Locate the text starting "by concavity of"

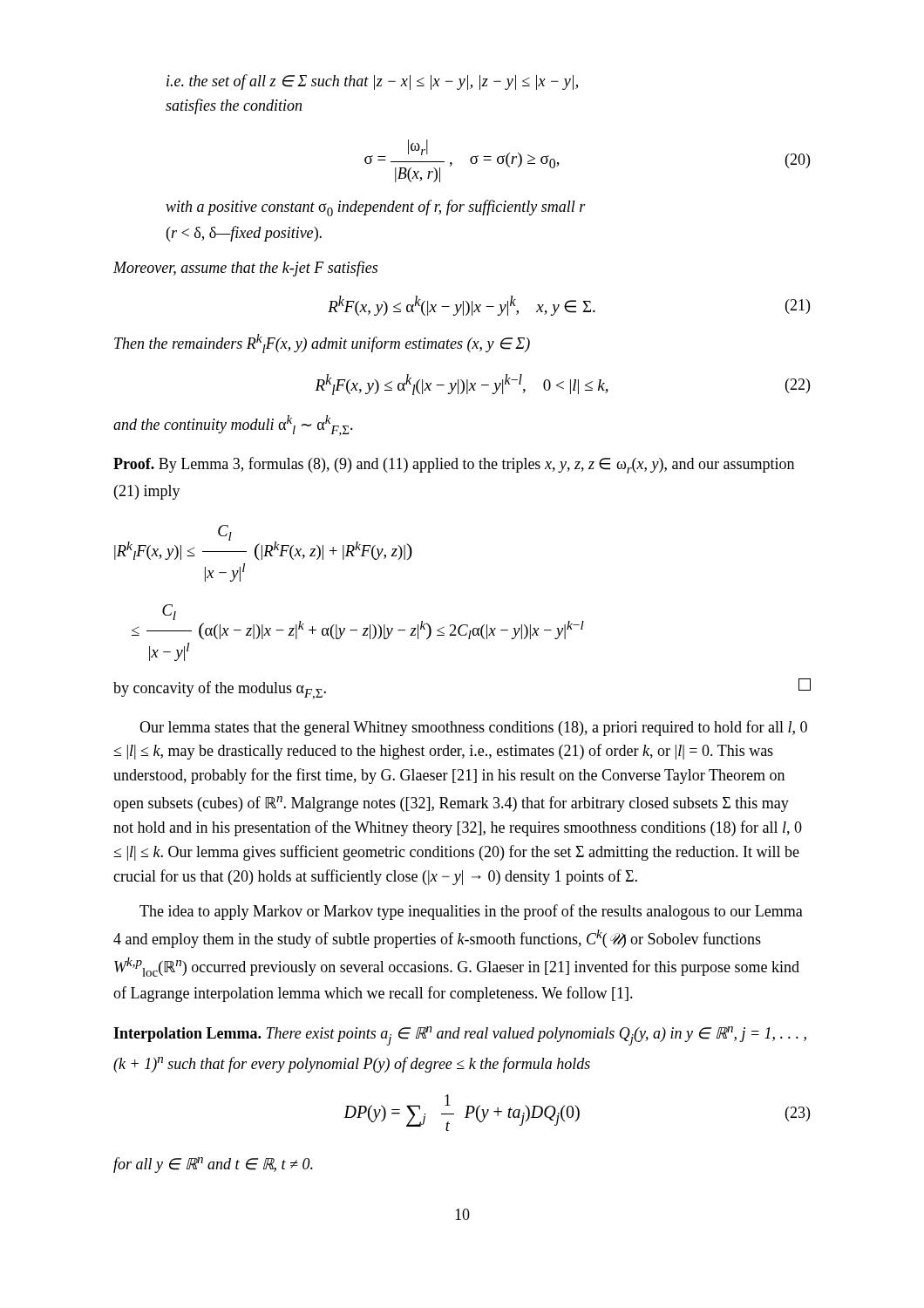[221, 688]
